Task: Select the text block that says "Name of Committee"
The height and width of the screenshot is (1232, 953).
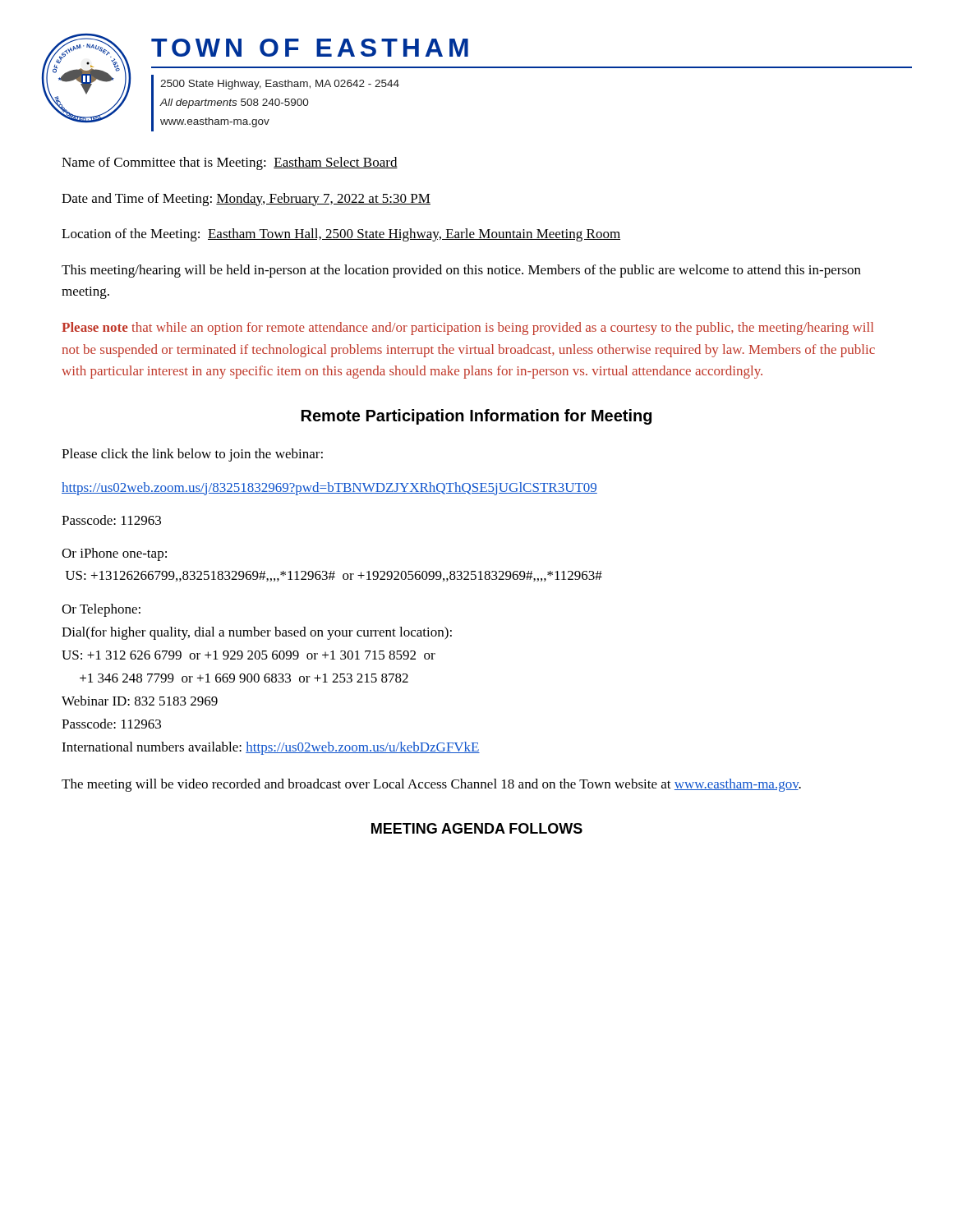Action: click(x=229, y=162)
